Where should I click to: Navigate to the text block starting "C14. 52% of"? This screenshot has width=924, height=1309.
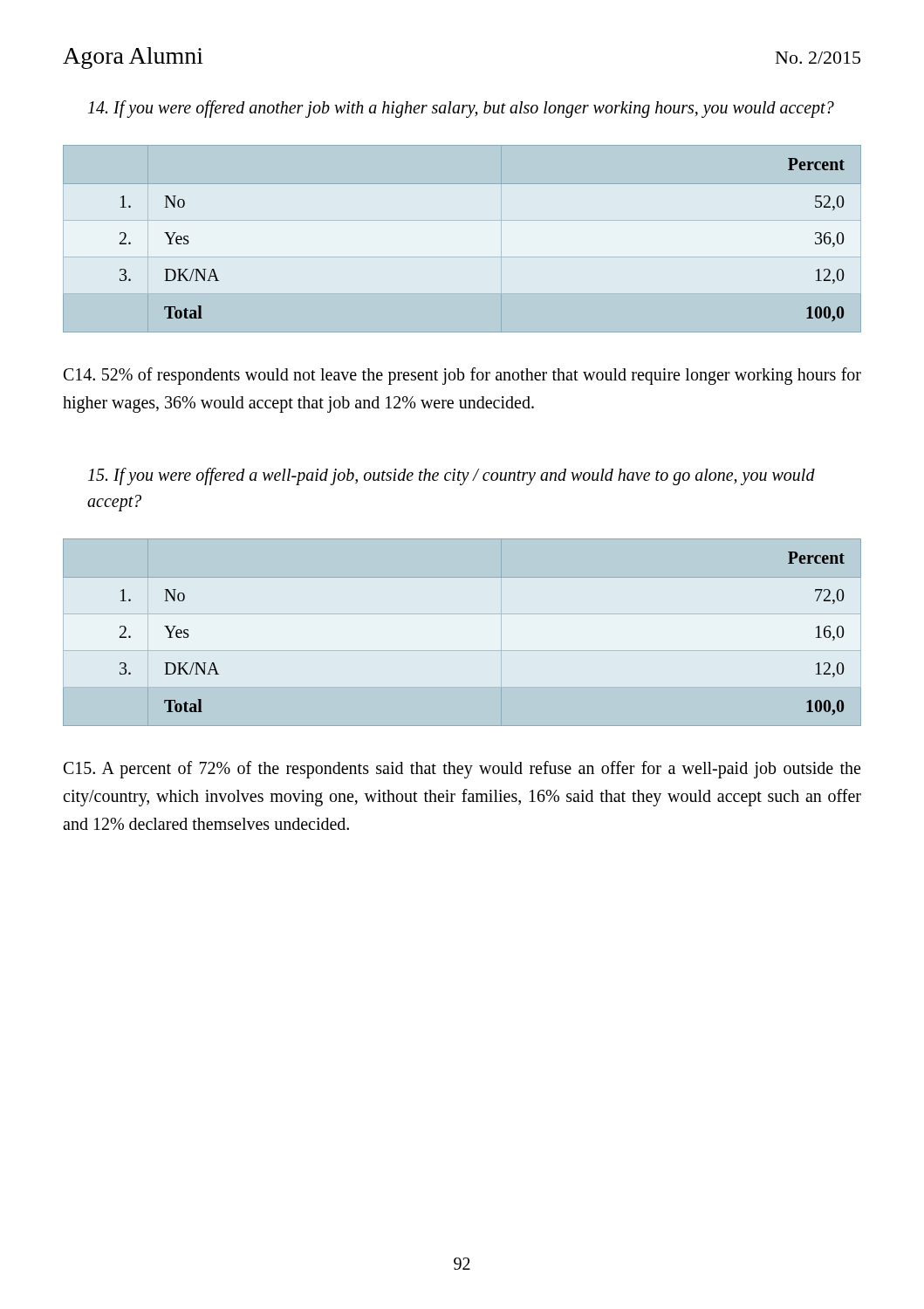(462, 388)
